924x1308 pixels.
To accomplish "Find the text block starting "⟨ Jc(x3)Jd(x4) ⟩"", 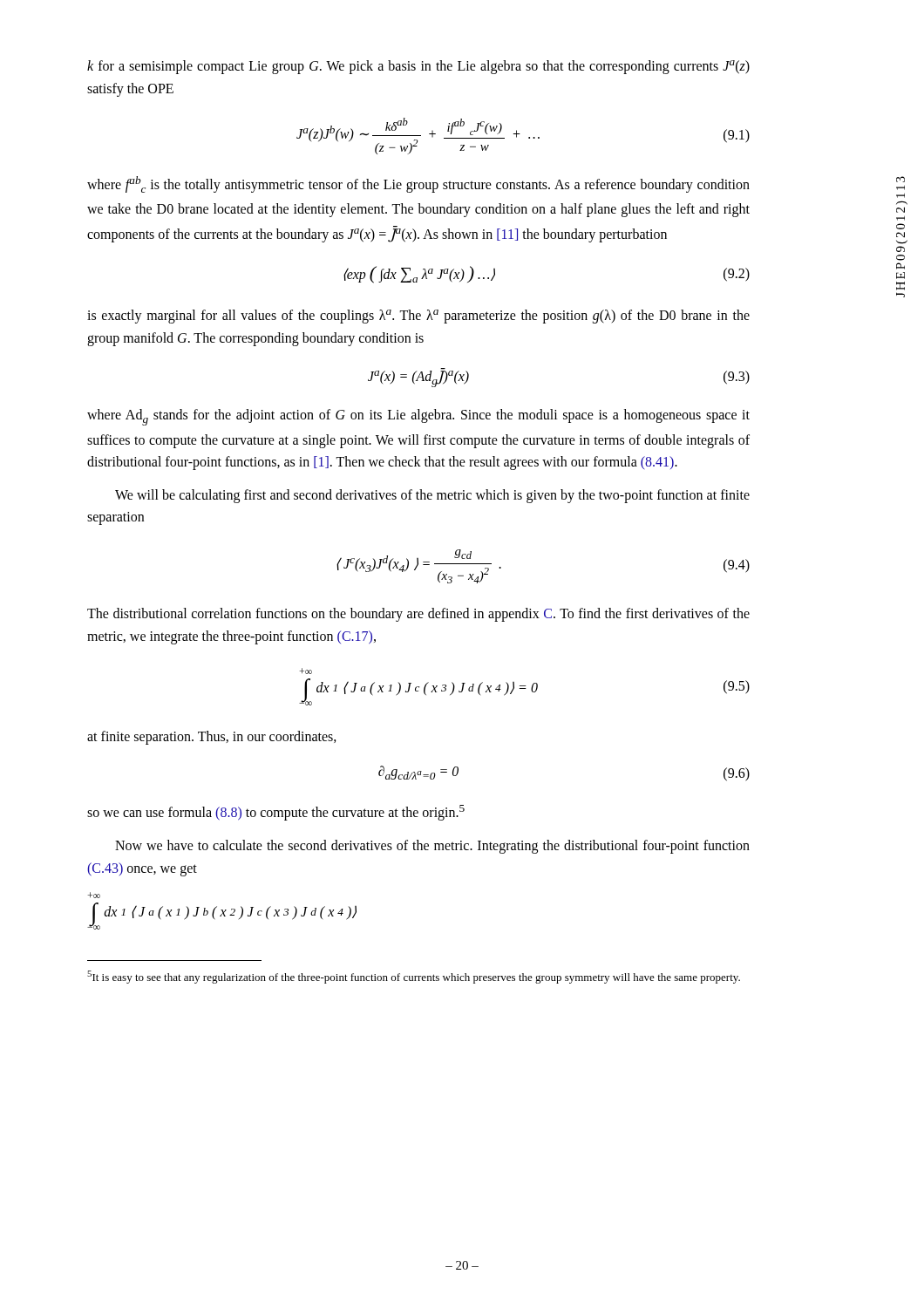I will pyautogui.click(x=418, y=565).
